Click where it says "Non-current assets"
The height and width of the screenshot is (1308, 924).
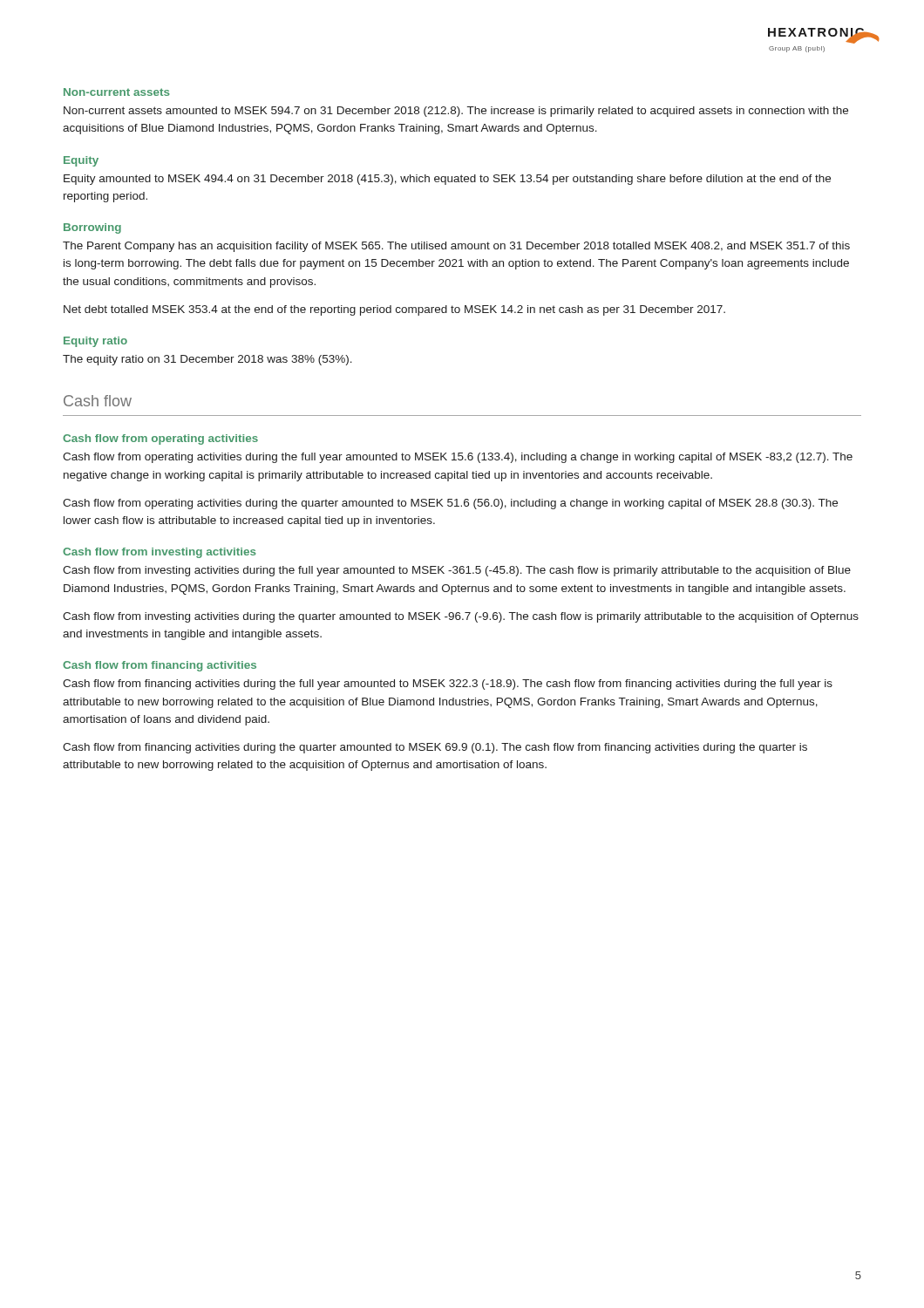(116, 92)
